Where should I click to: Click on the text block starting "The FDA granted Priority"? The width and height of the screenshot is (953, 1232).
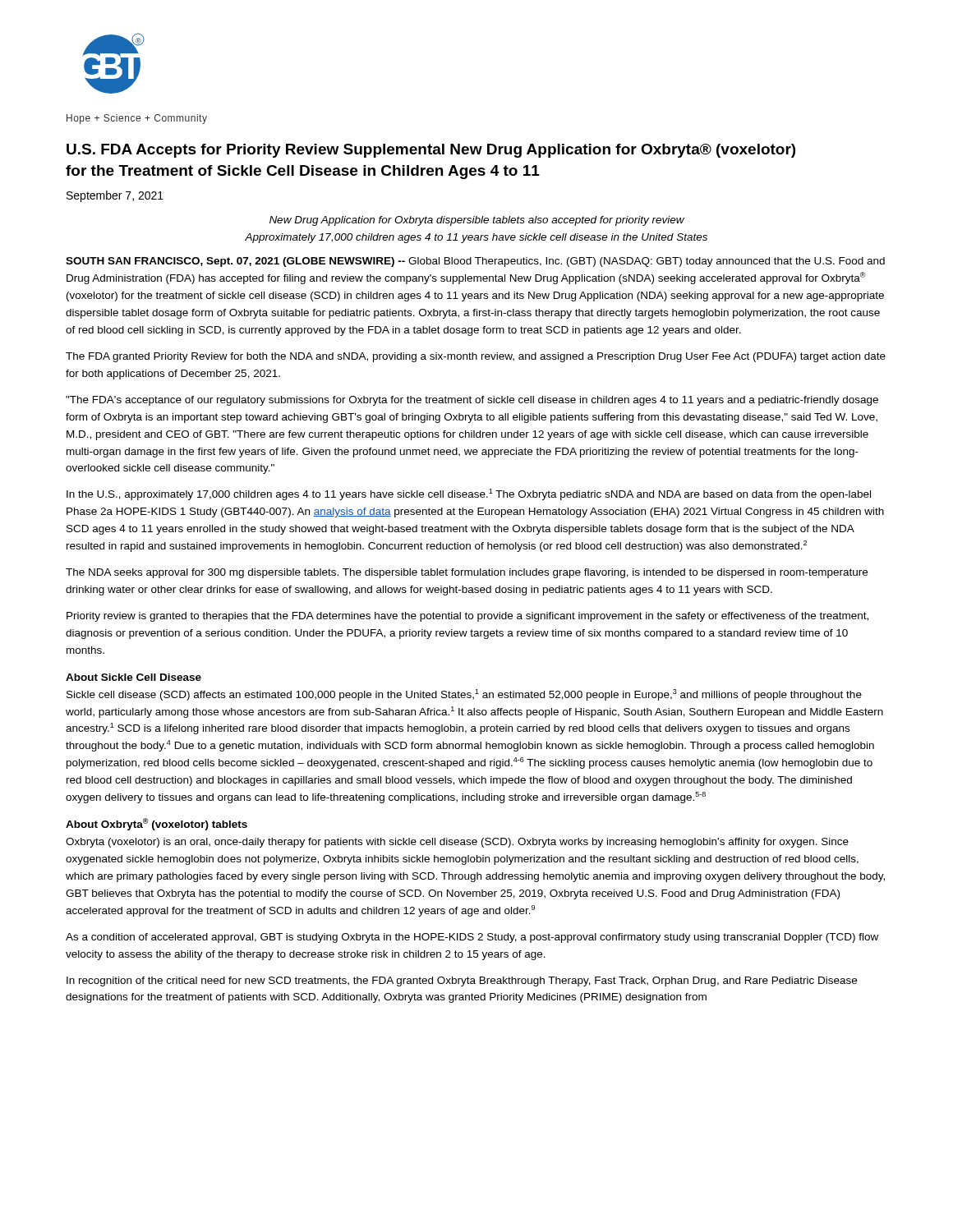coord(476,365)
